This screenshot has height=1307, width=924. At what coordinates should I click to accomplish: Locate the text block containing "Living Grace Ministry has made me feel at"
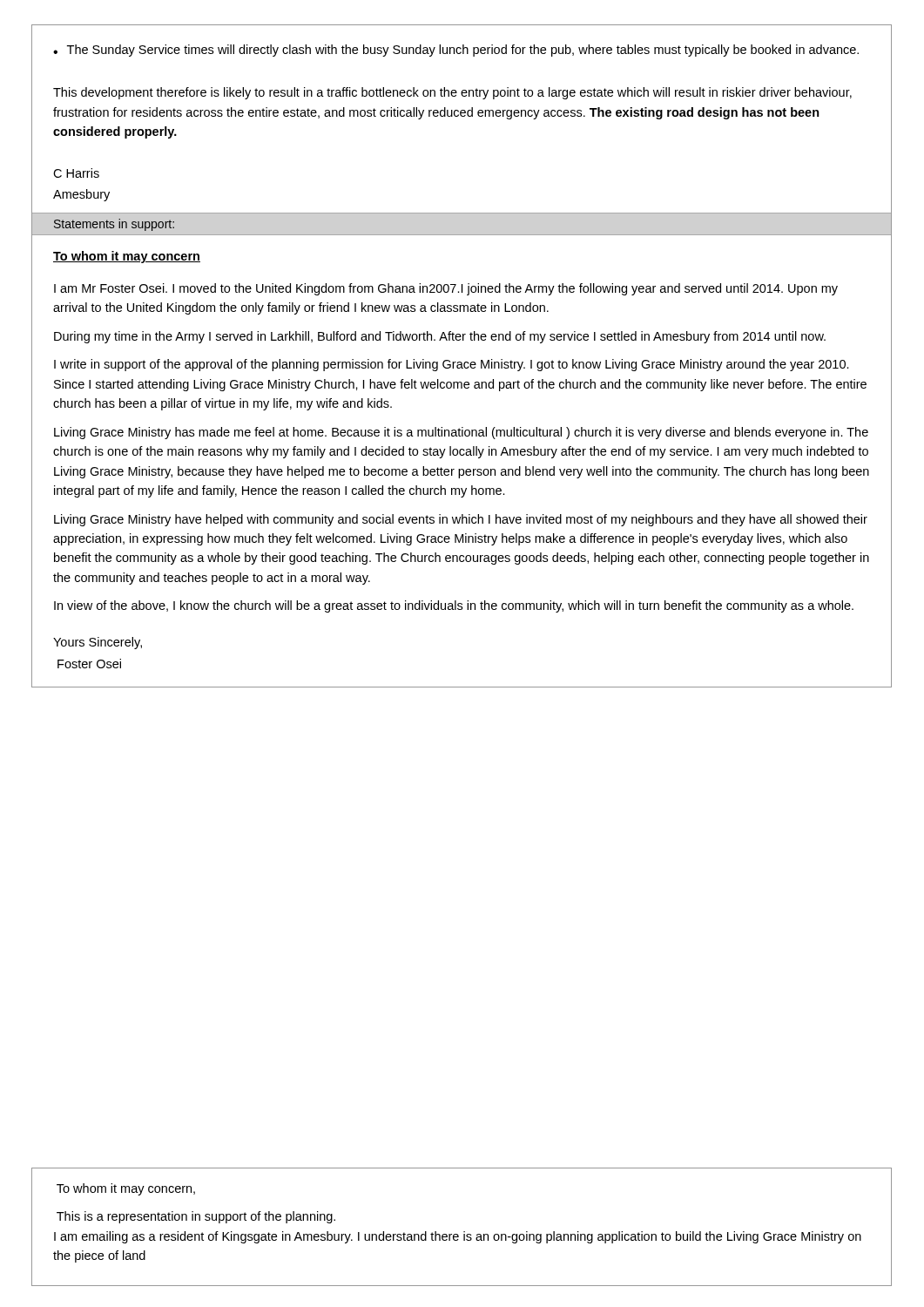pos(461,461)
